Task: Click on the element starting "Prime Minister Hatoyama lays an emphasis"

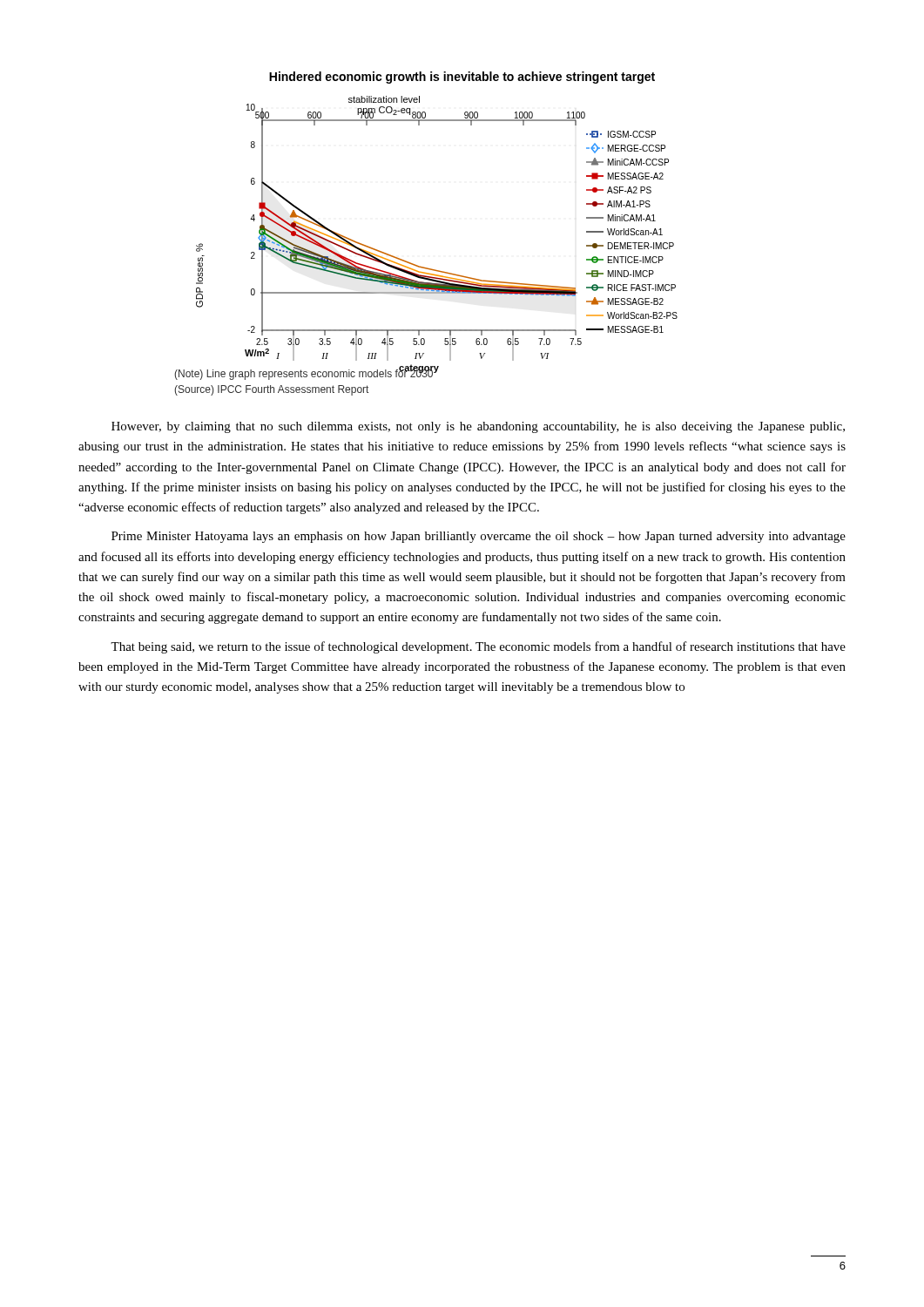Action: (x=462, y=577)
